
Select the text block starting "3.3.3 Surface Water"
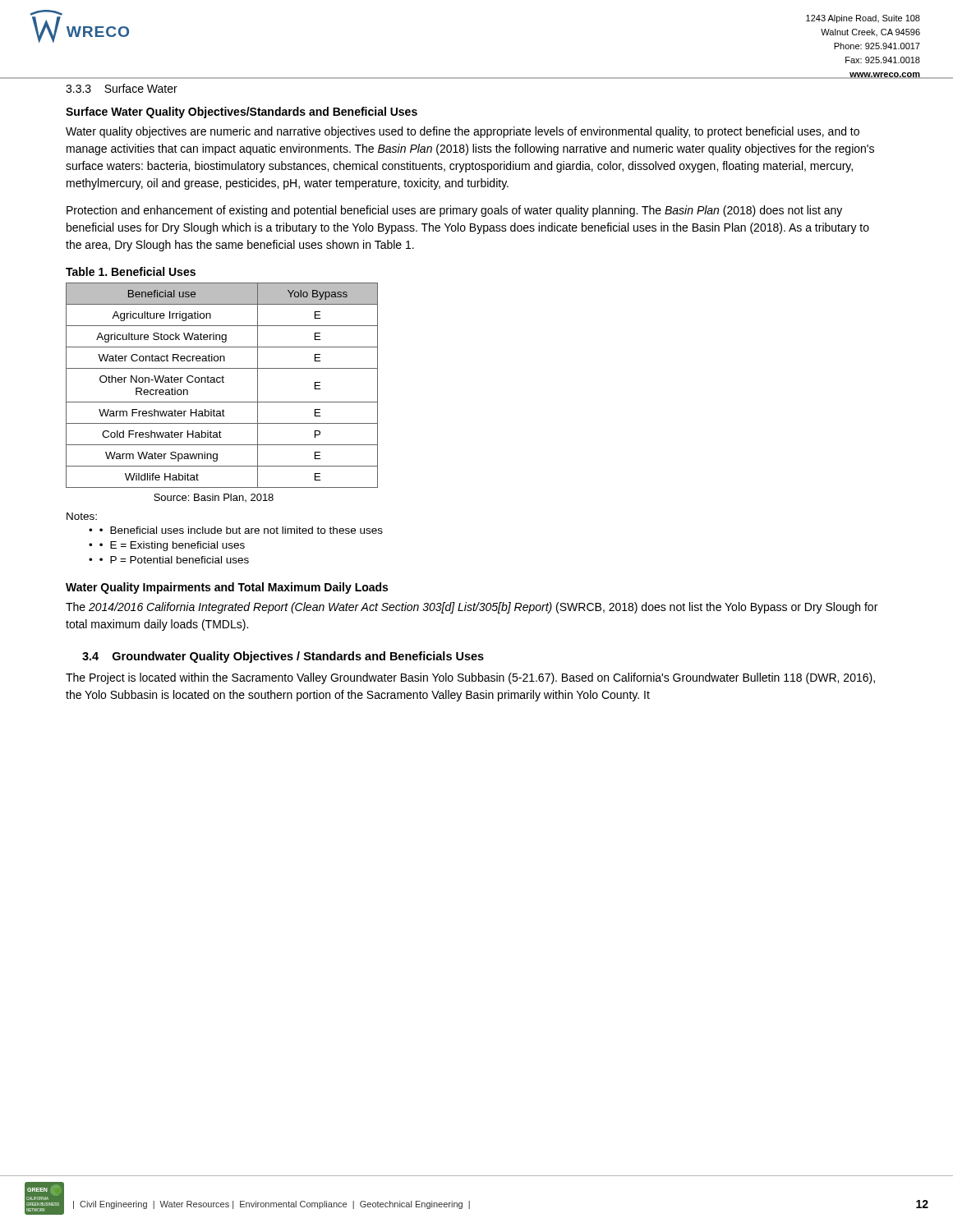[121, 89]
